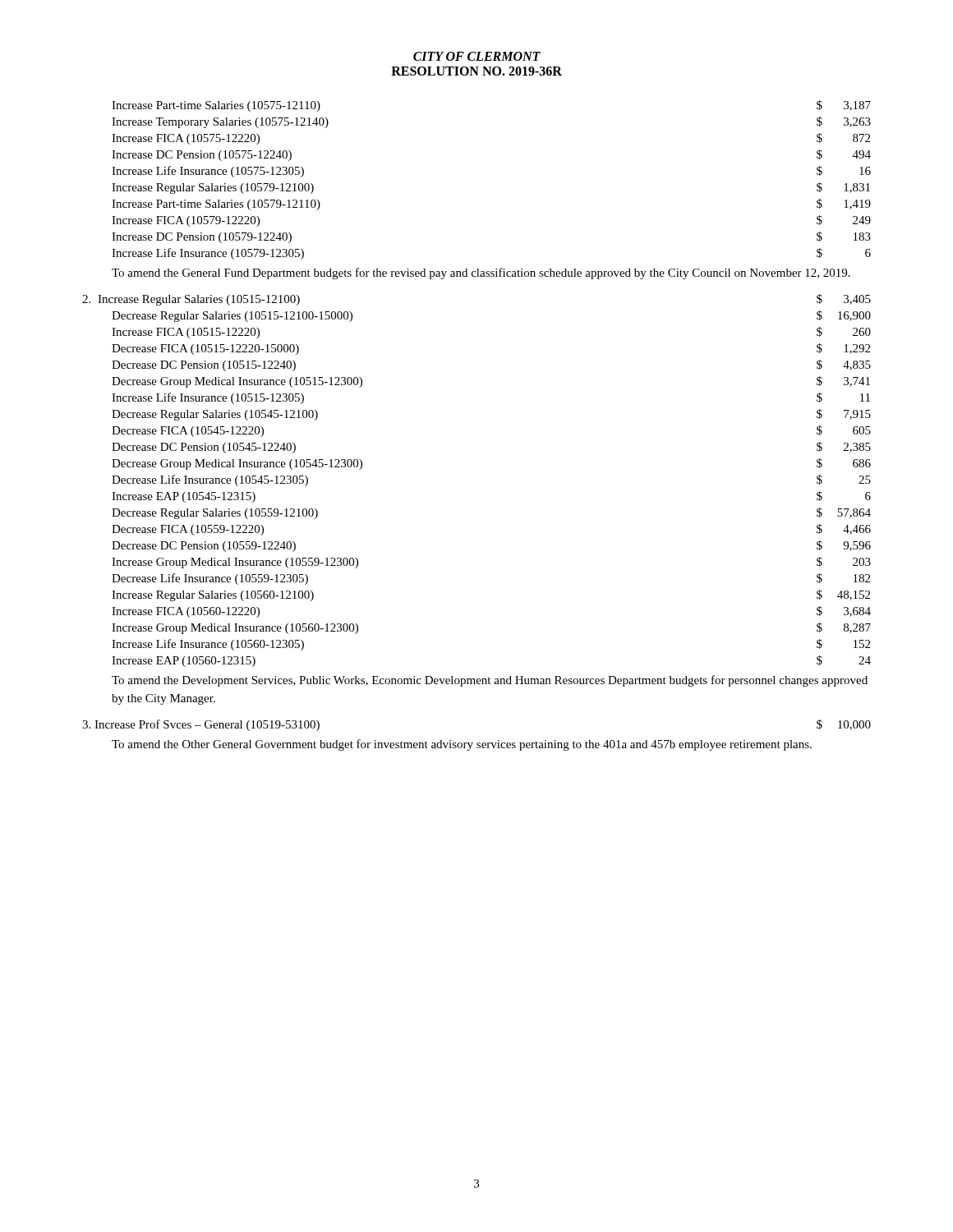Viewport: 953px width, 1232px height.
Task: Click on the passage starting "Increase Life Insurance (10515-12305)"
Action: click(208, 398)
